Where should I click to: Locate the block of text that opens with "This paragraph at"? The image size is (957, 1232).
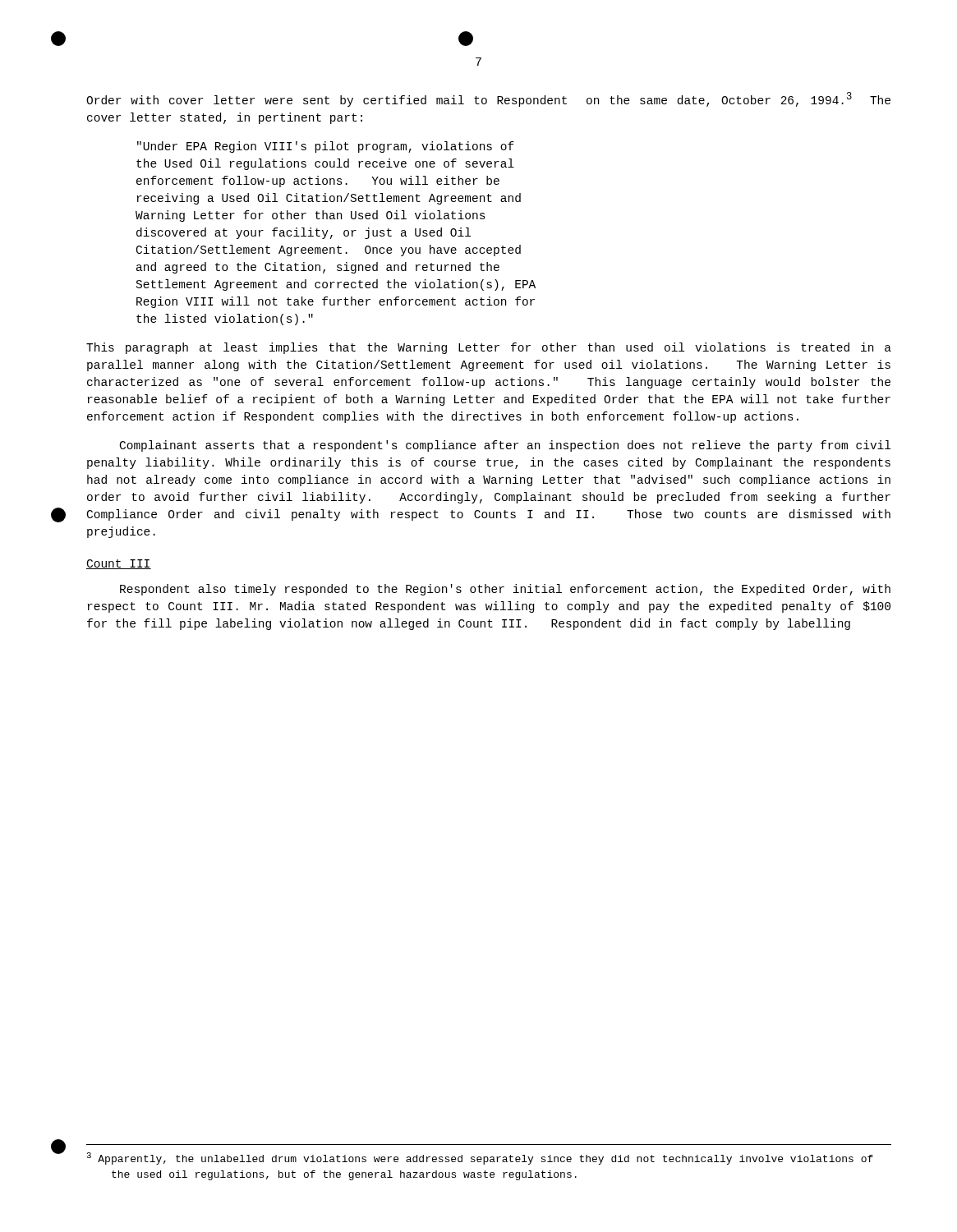(x=489, y=383)
